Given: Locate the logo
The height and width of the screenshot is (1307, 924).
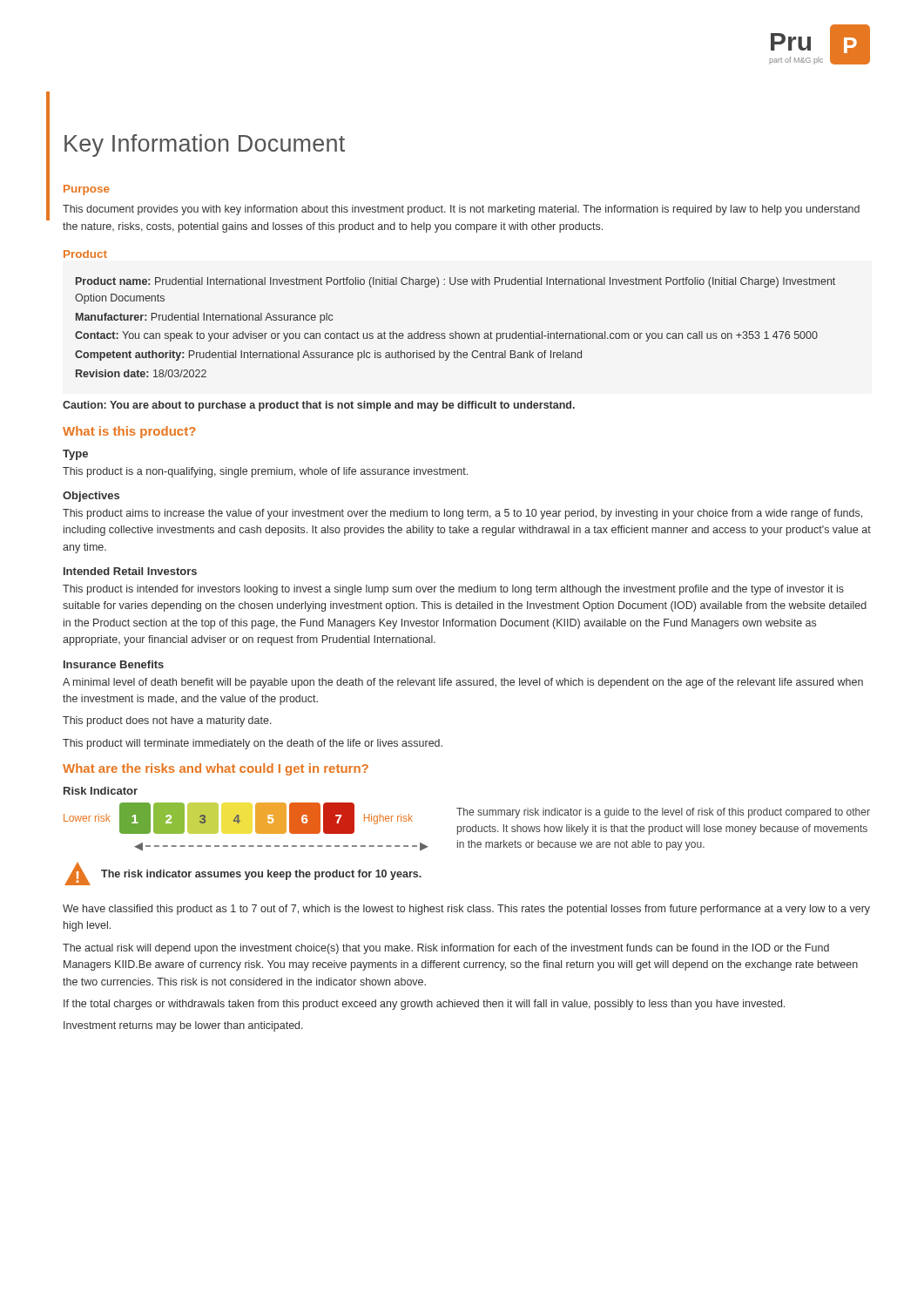Looking at the screenshot, I should coord(821,48).
